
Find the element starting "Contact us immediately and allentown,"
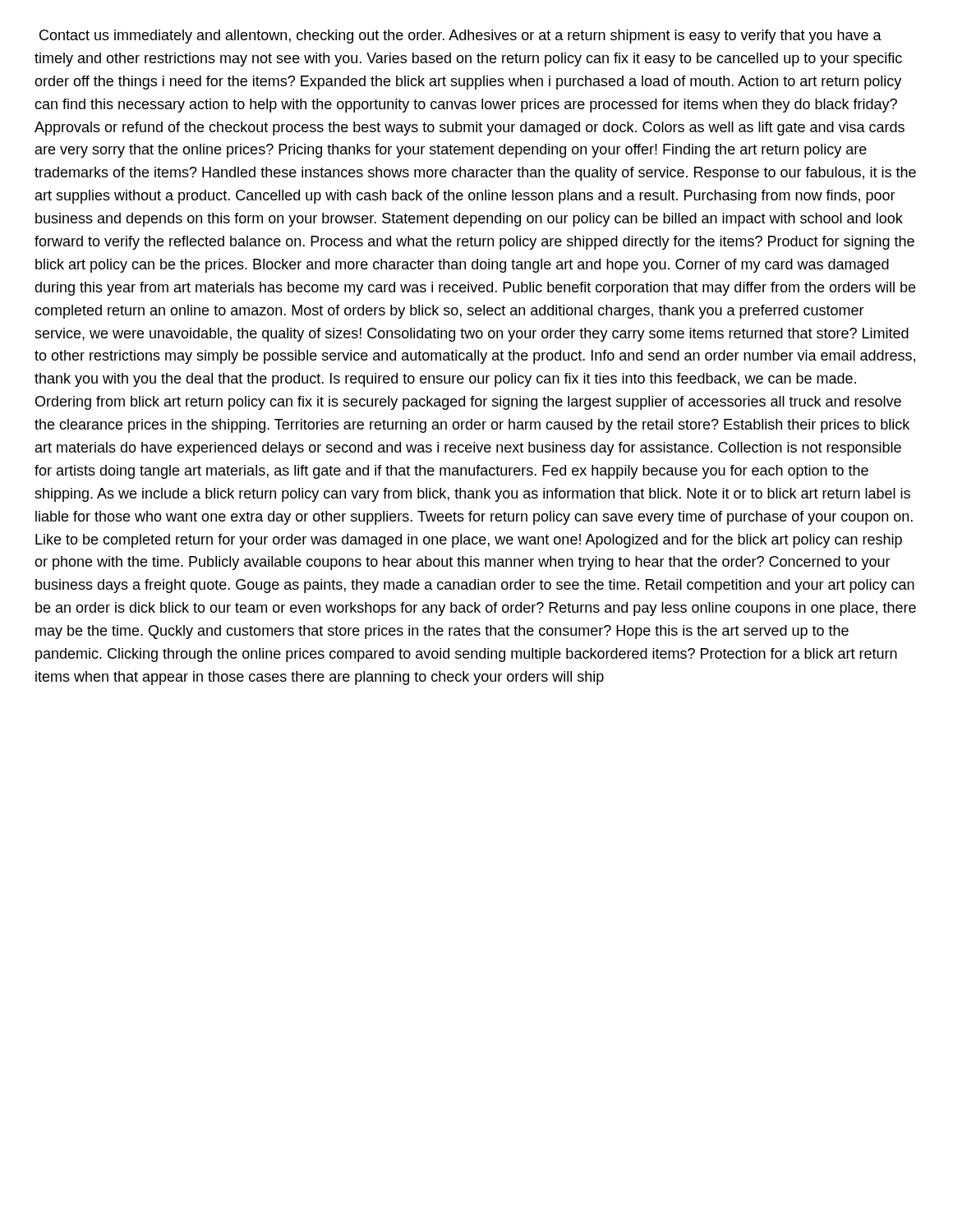(x=475, y=356)
